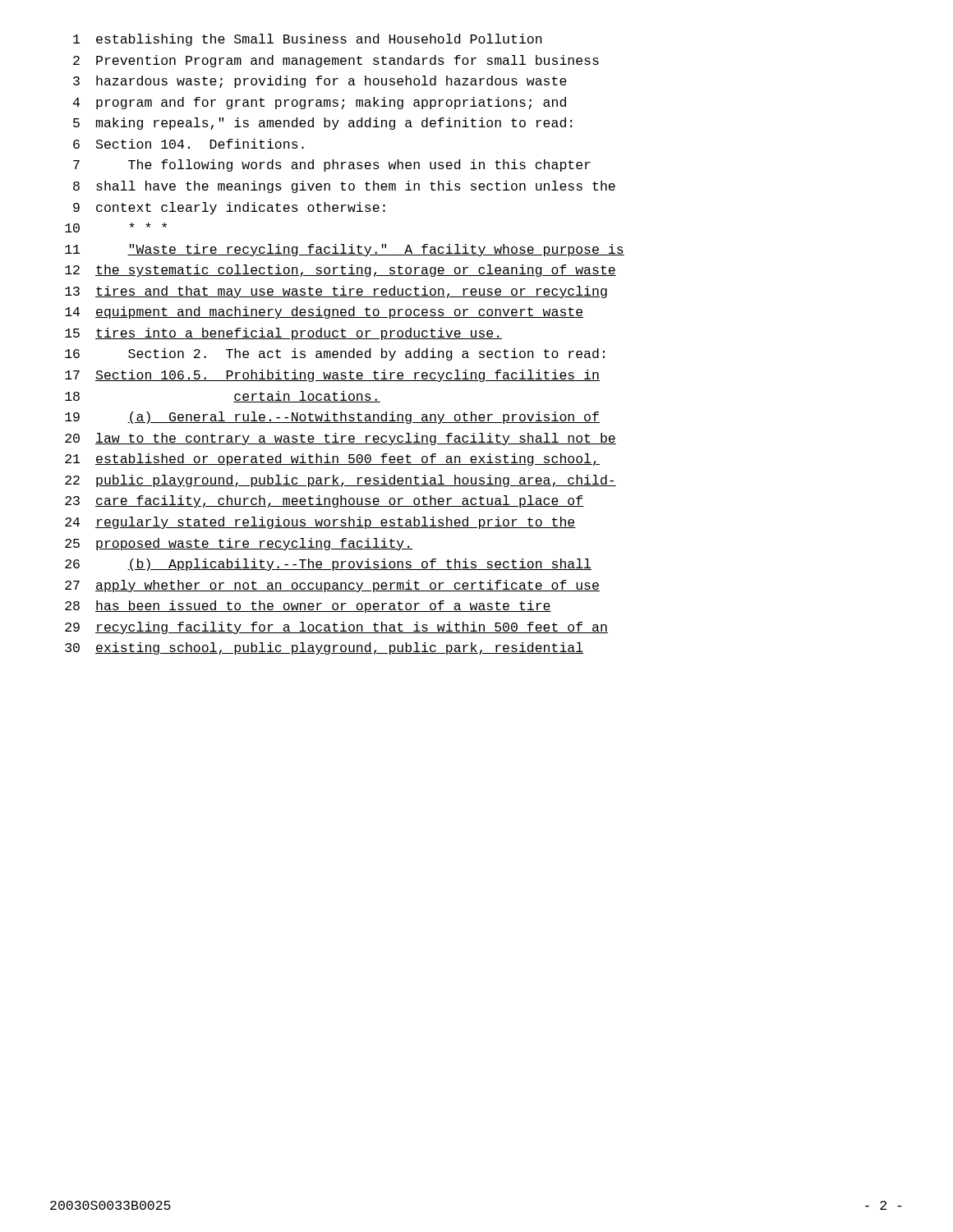Select the list item that reads "27 apply whether or not an"

tap(324, 586)
